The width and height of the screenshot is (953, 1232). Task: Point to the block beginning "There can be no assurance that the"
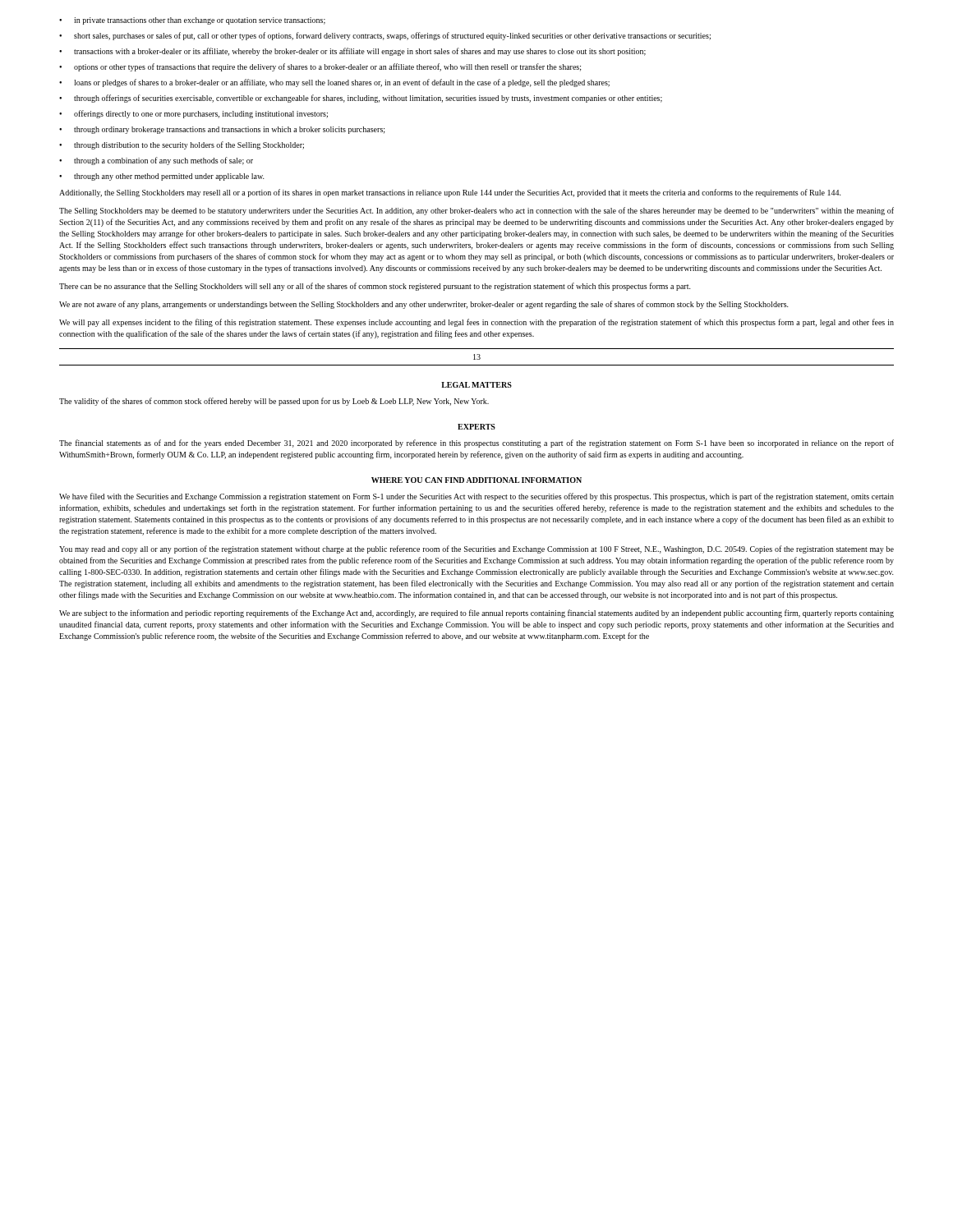click(x=375, y=286)
